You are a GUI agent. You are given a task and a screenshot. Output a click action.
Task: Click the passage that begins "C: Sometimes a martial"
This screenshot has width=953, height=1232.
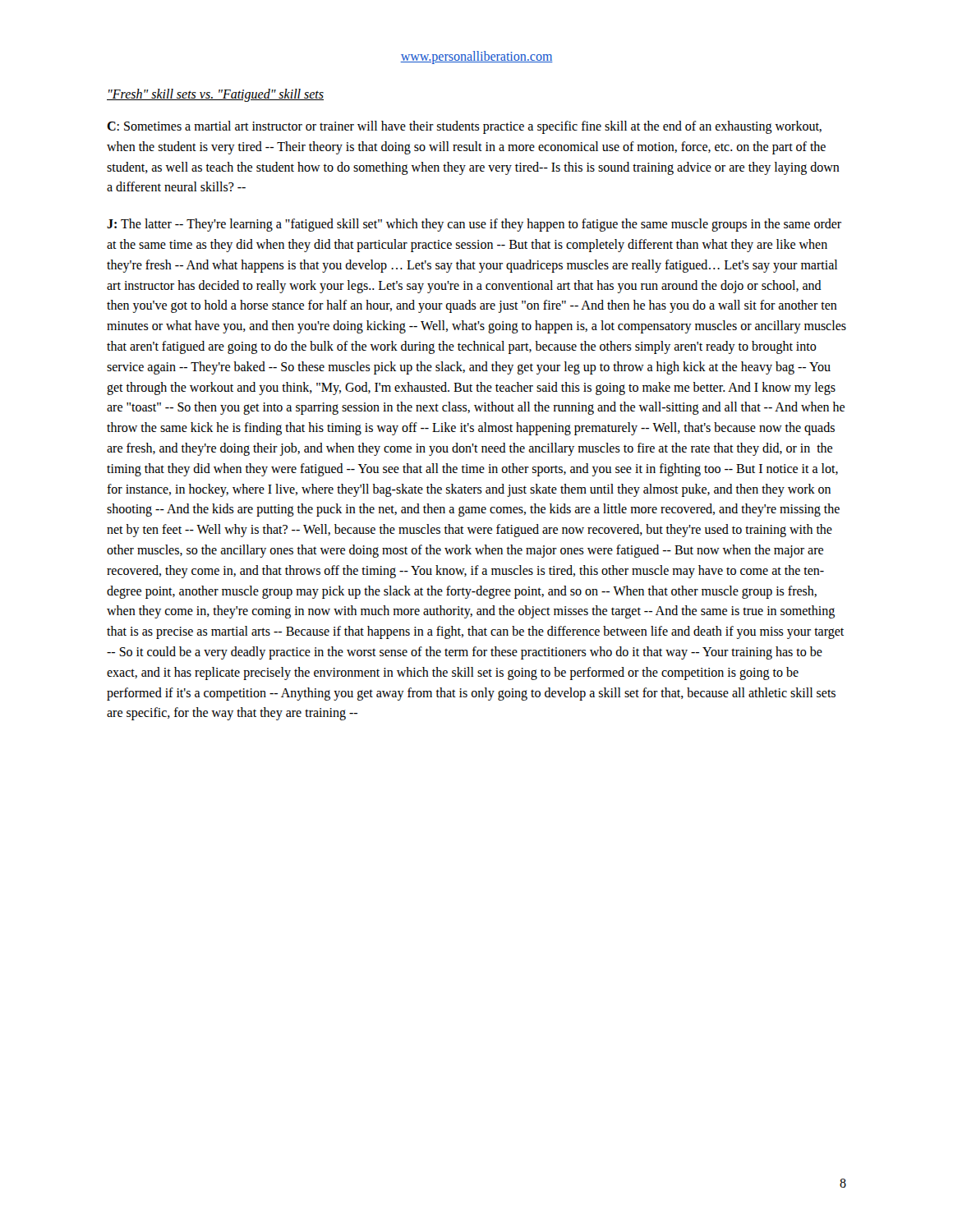pyautogui.click(x=473, y=157)
